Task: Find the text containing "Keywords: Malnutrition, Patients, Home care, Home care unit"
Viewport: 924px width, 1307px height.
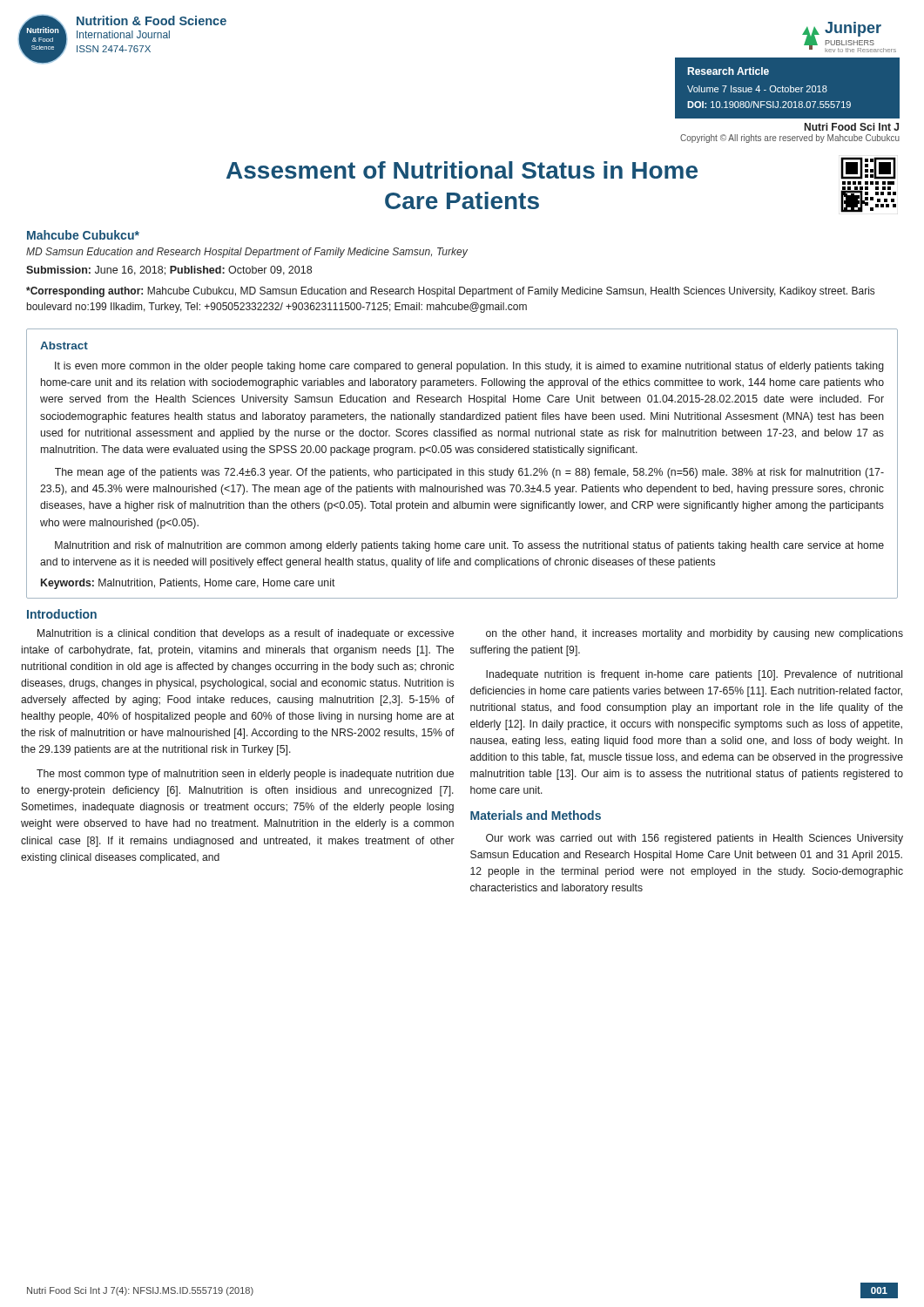Action: click(187, 583)
